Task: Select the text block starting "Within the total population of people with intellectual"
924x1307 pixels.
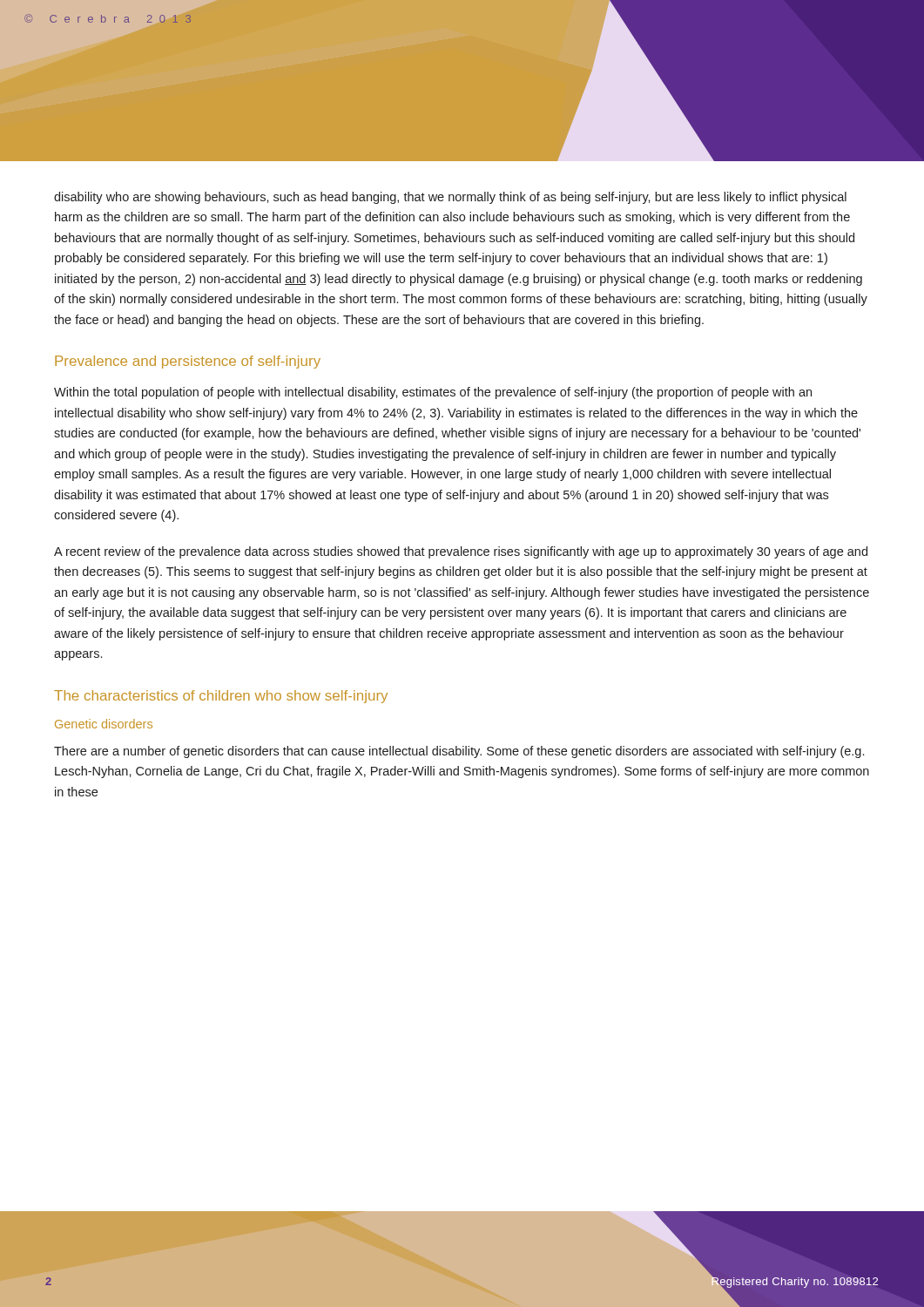Action: 458,454
